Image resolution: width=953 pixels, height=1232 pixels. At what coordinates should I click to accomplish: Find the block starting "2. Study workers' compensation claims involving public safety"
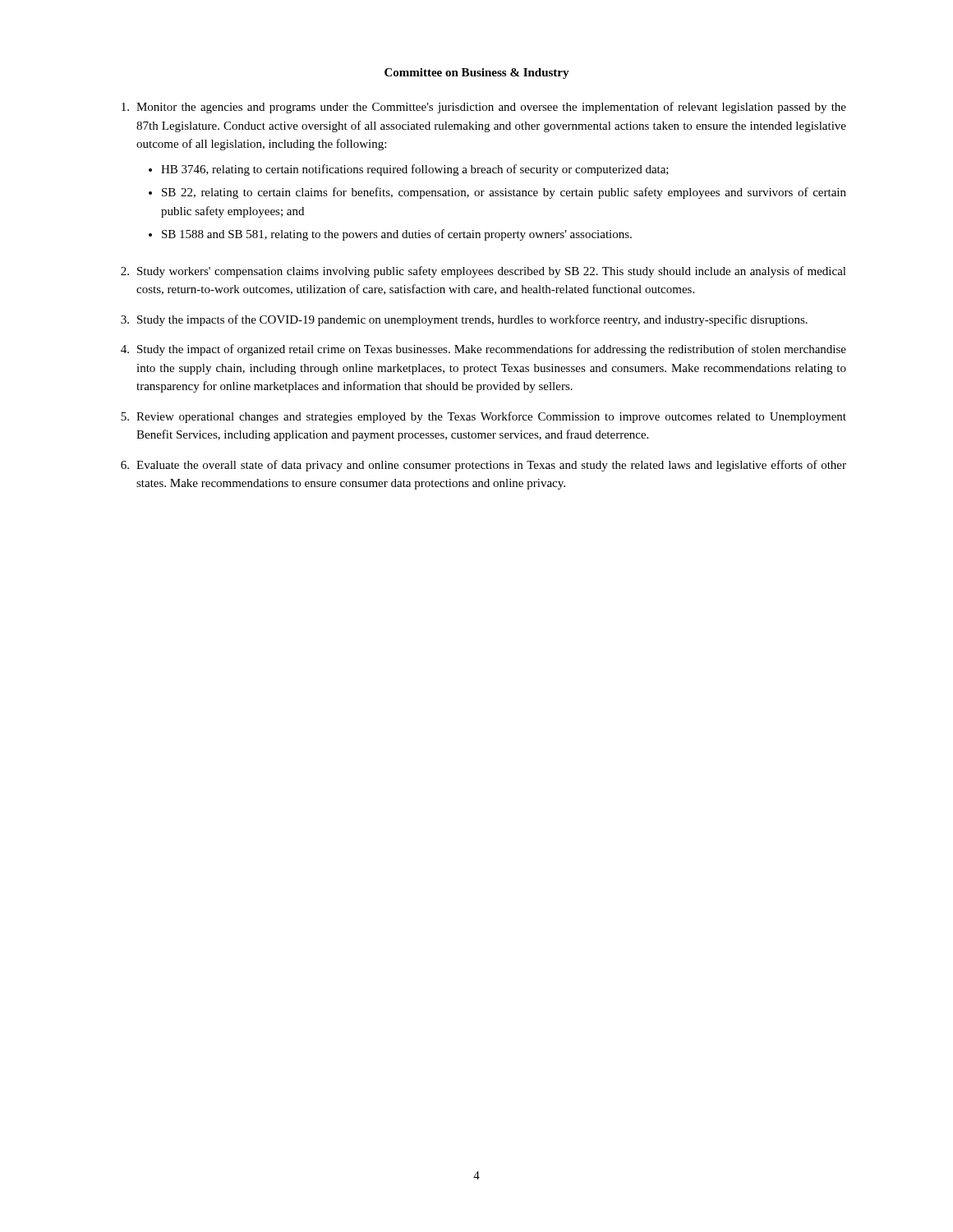click(476, 280)
